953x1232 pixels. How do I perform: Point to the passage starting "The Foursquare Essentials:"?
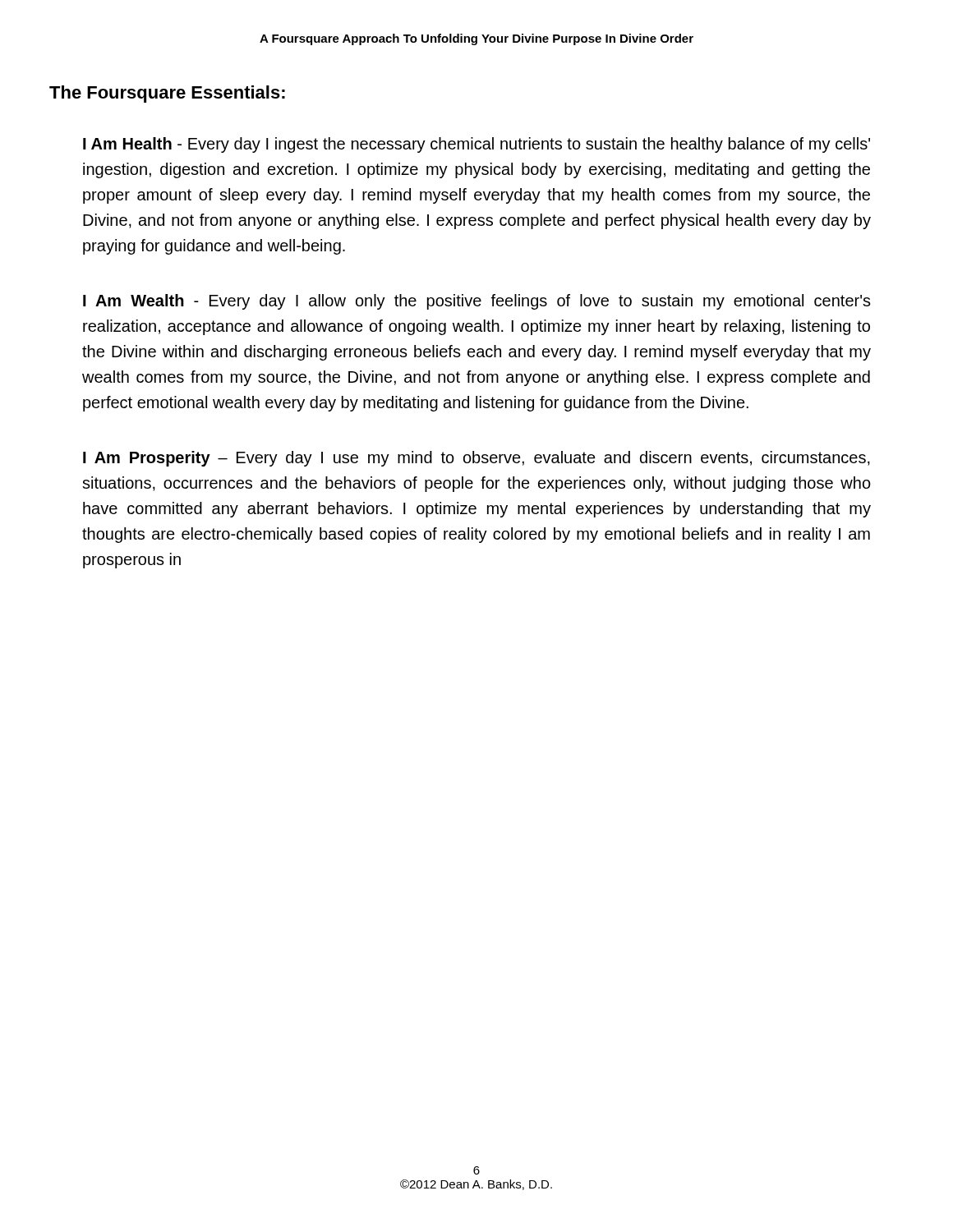click(x=168, y=92)
